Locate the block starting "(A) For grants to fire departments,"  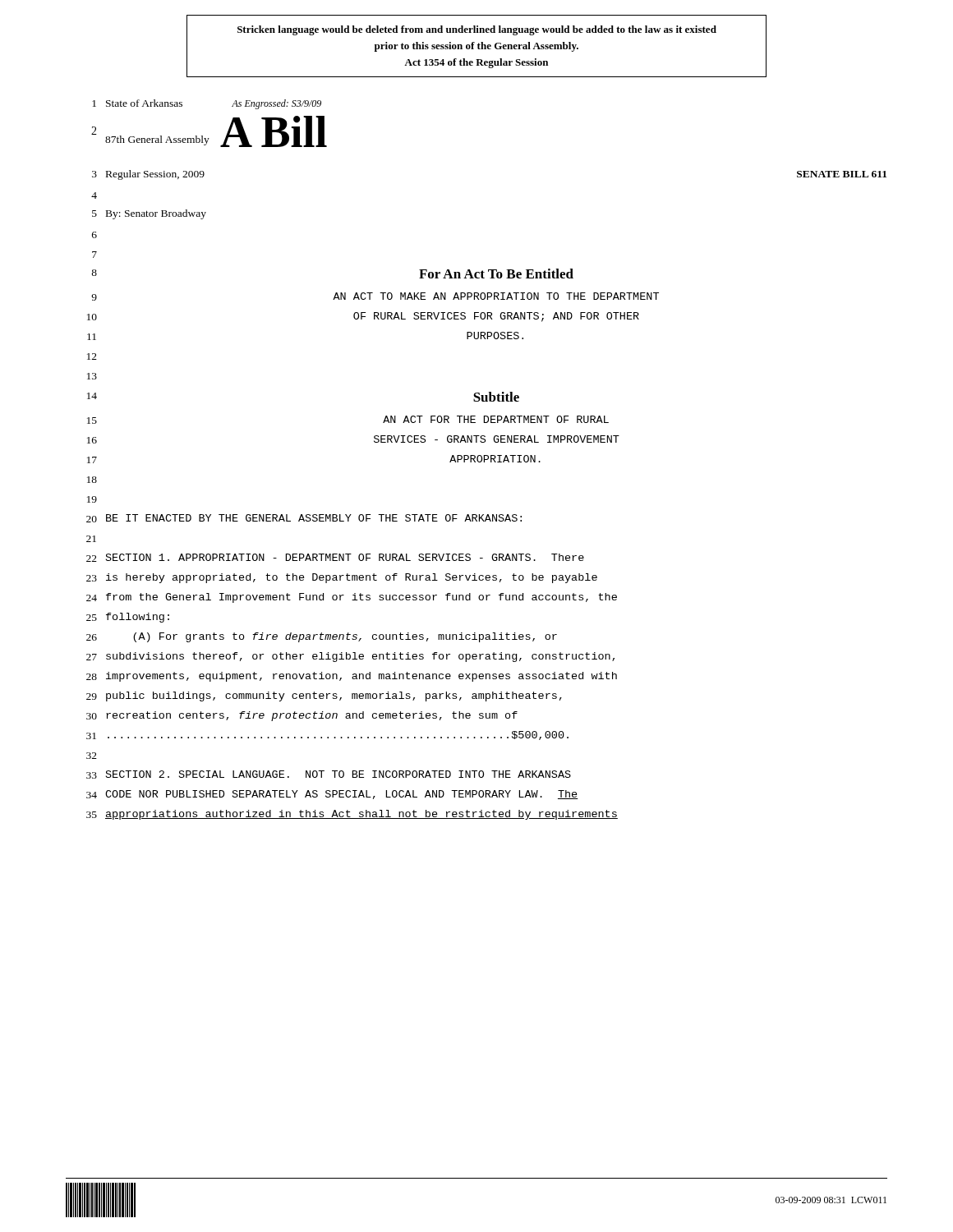pyautogui.click(x=331, y=637)
